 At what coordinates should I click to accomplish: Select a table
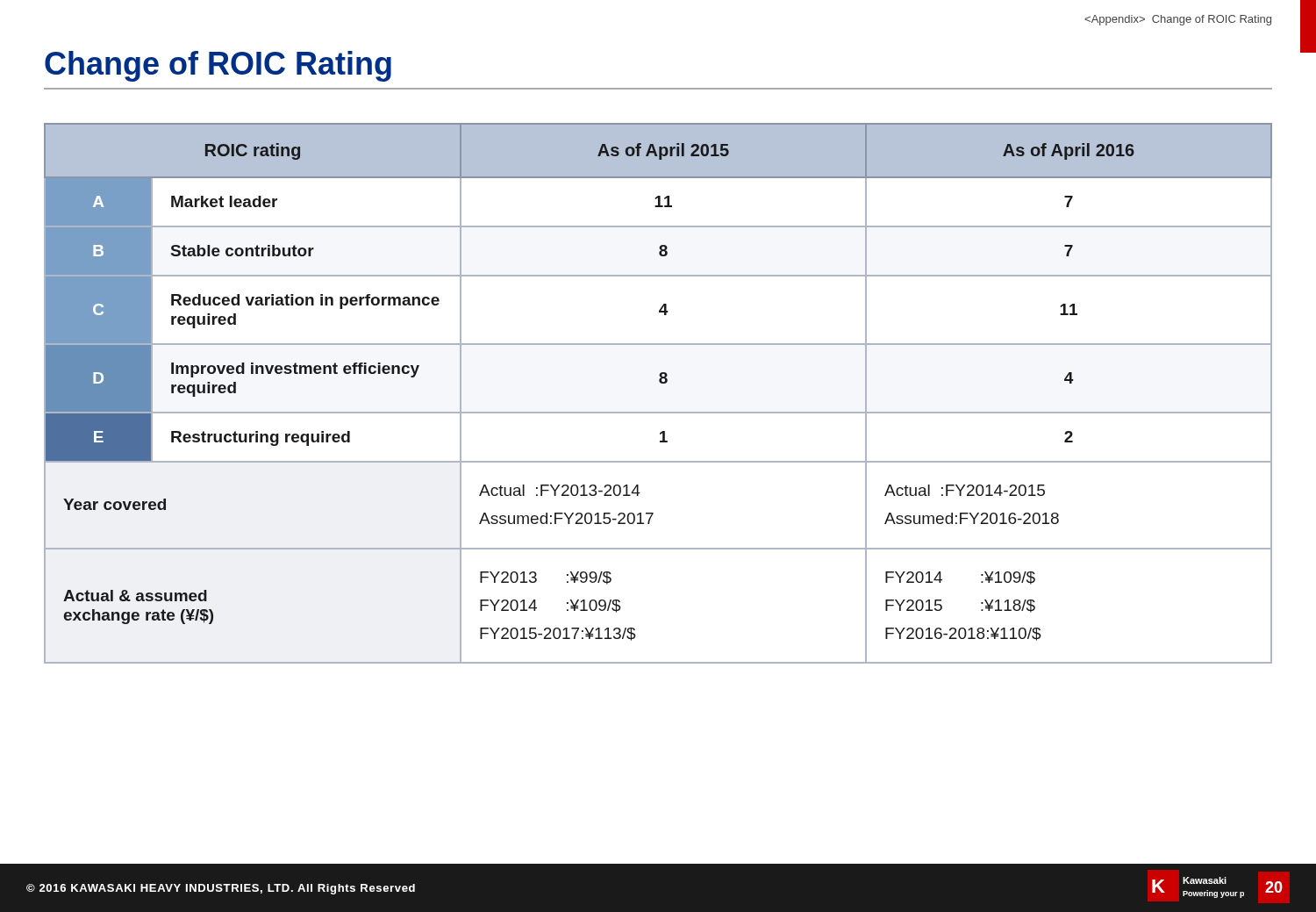(x=658, y=474)
